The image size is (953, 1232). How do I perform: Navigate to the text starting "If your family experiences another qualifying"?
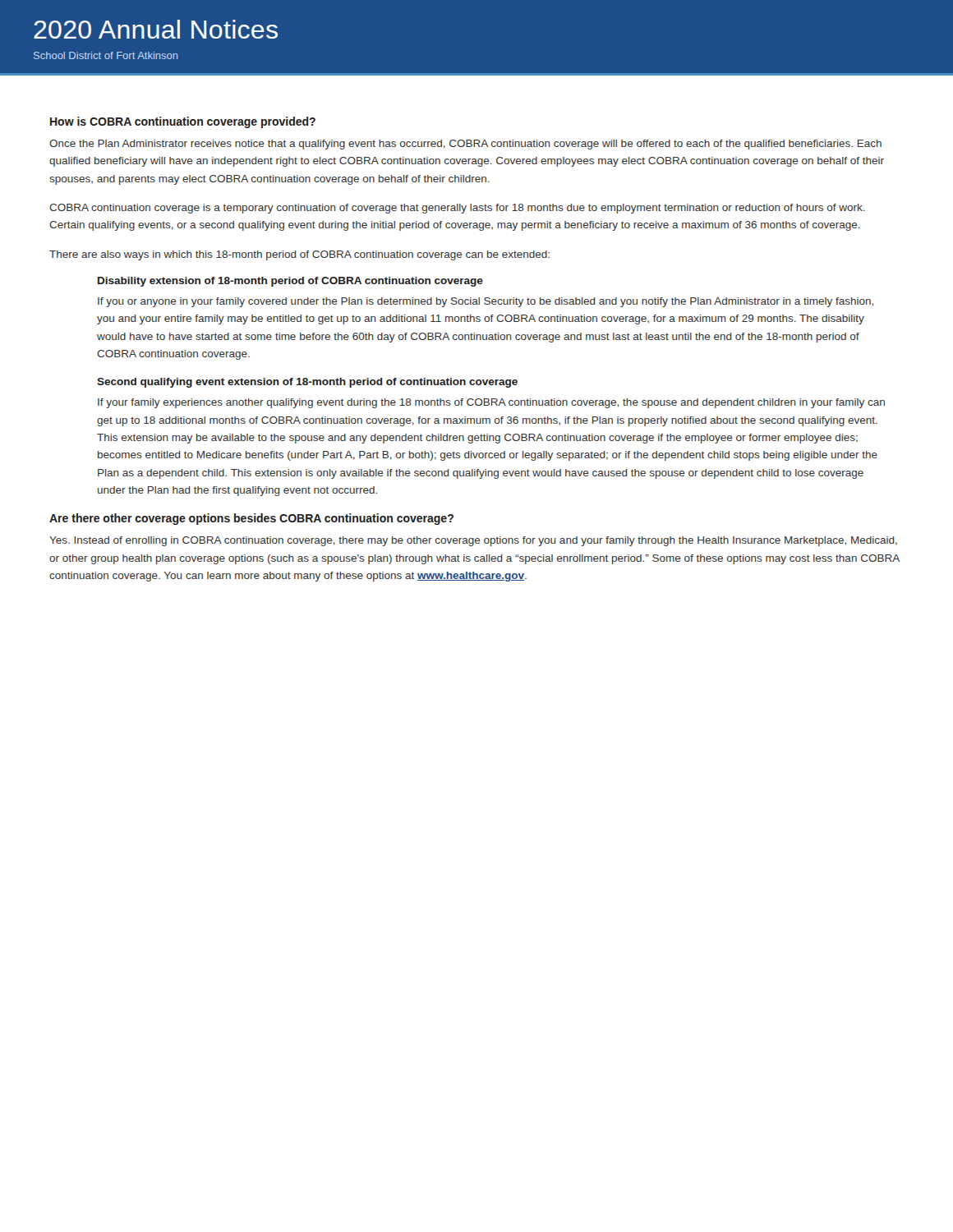(491, 446)
